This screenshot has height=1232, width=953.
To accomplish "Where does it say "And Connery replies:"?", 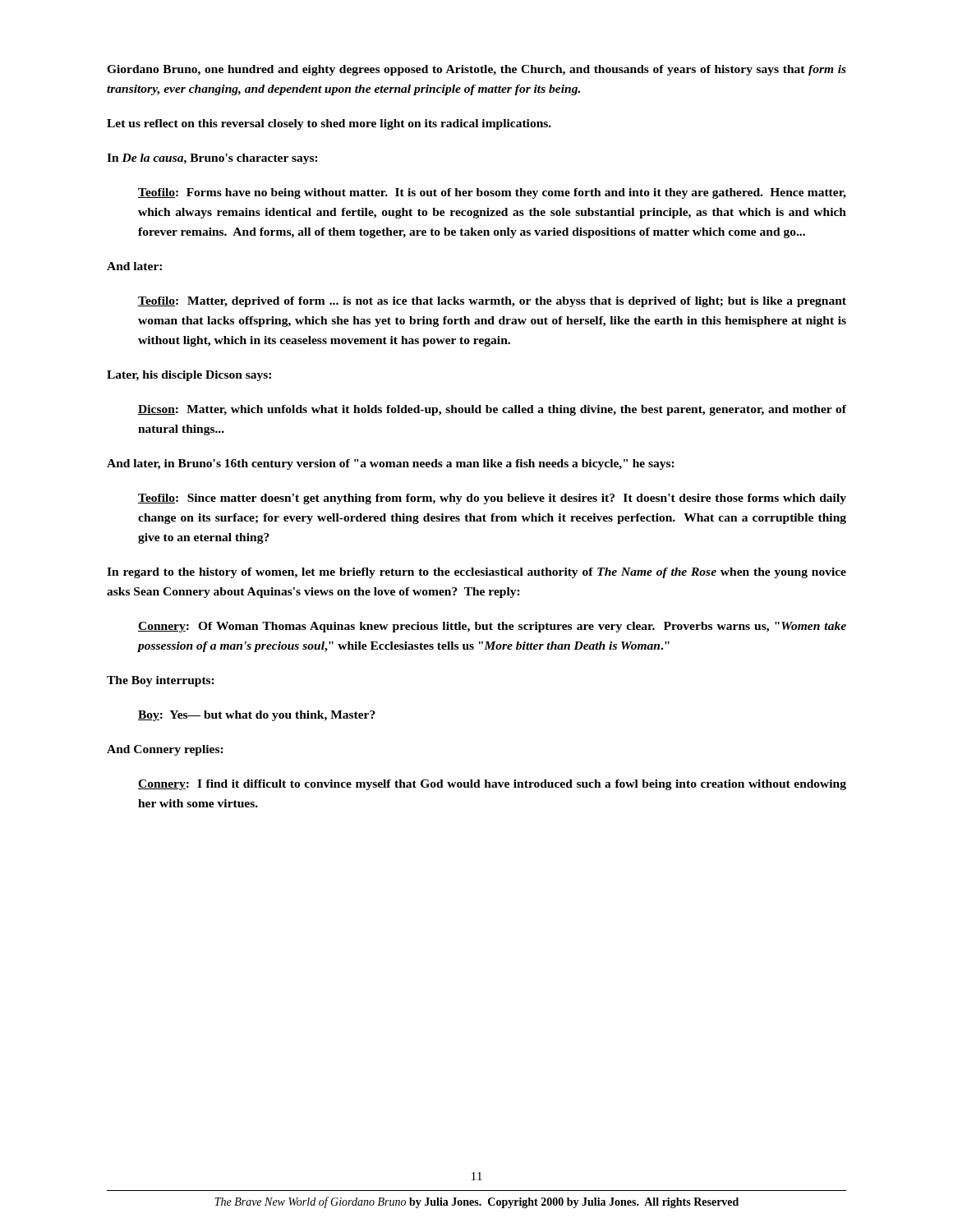I will click(165, 749).
